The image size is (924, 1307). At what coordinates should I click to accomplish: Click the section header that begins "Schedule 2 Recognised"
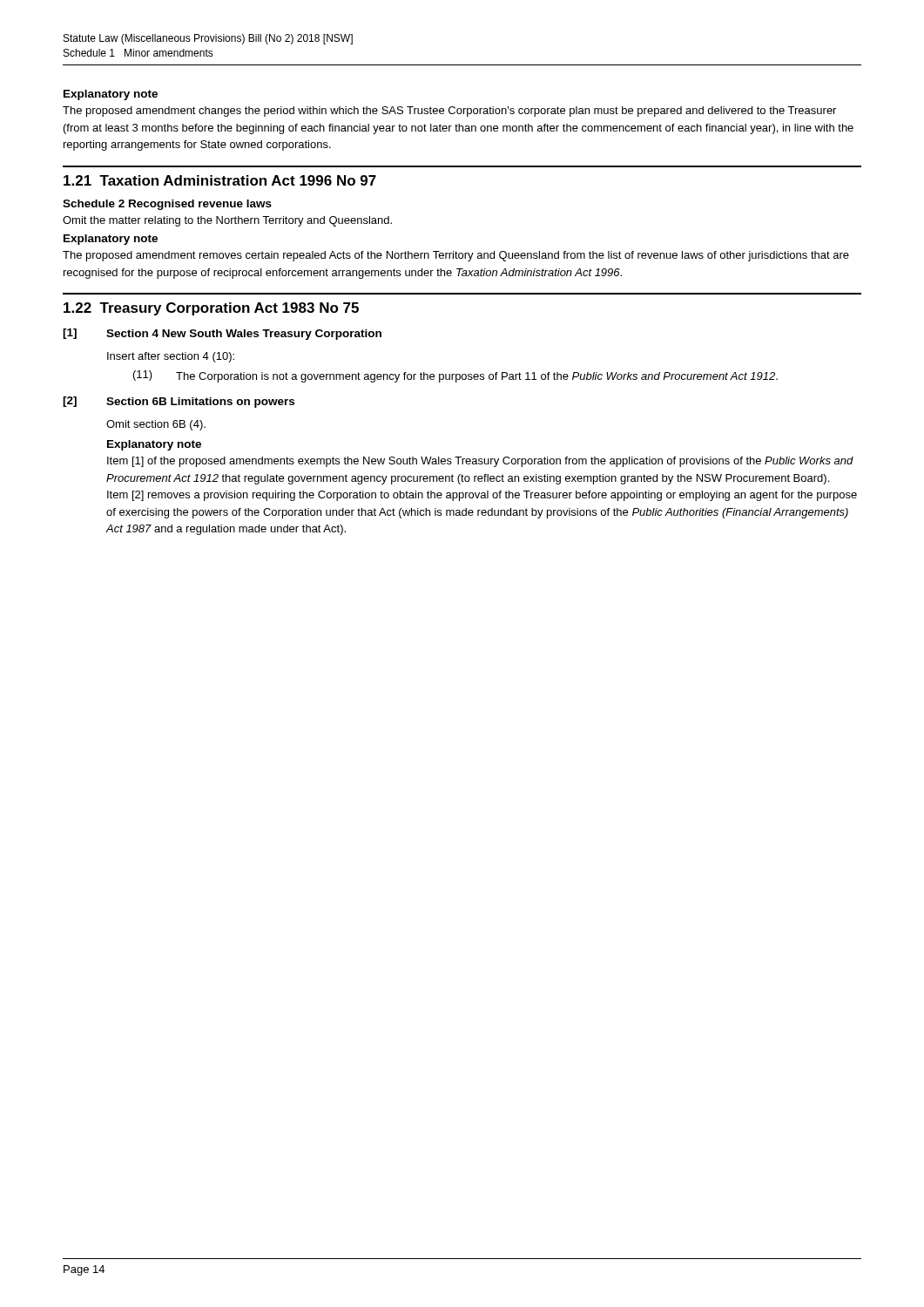(167, 203)
